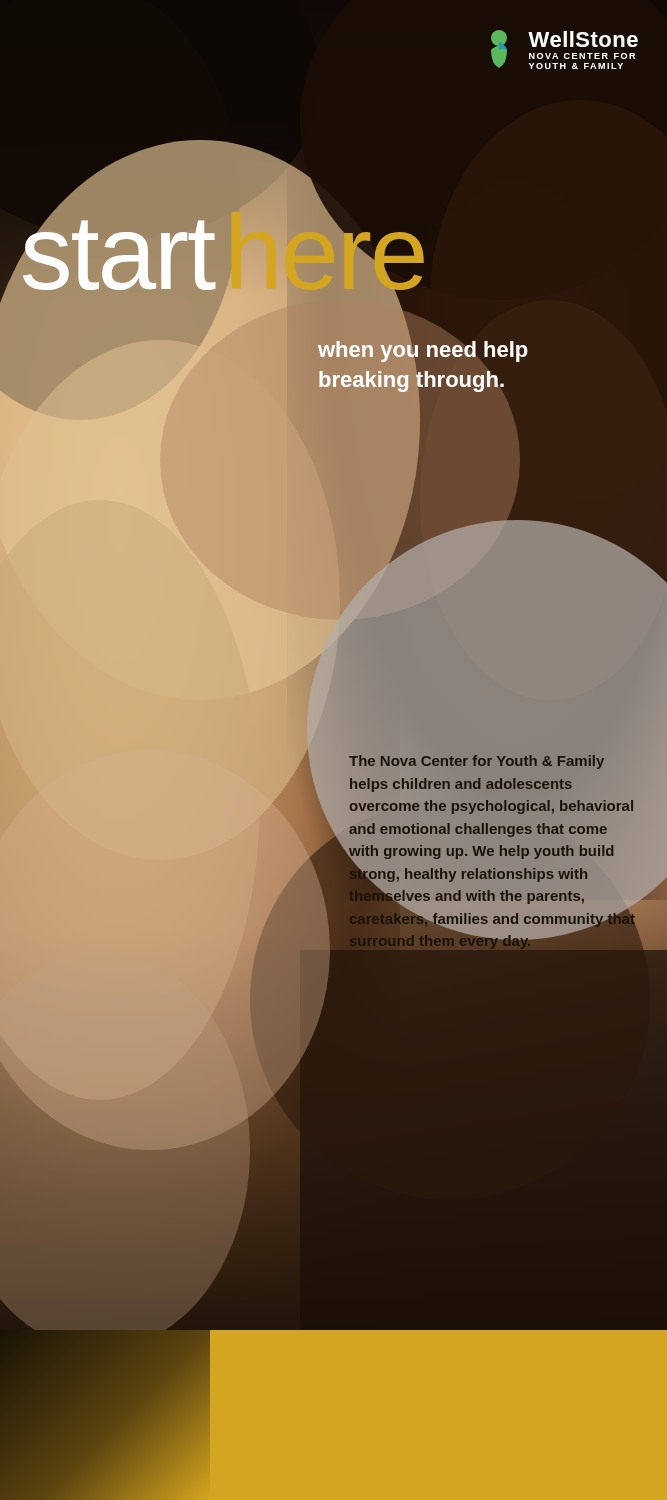Find the text block with the text "The Nova Center for Youth & Family"
This screenshot has height=1500, width=667.
tap(492, 850)
